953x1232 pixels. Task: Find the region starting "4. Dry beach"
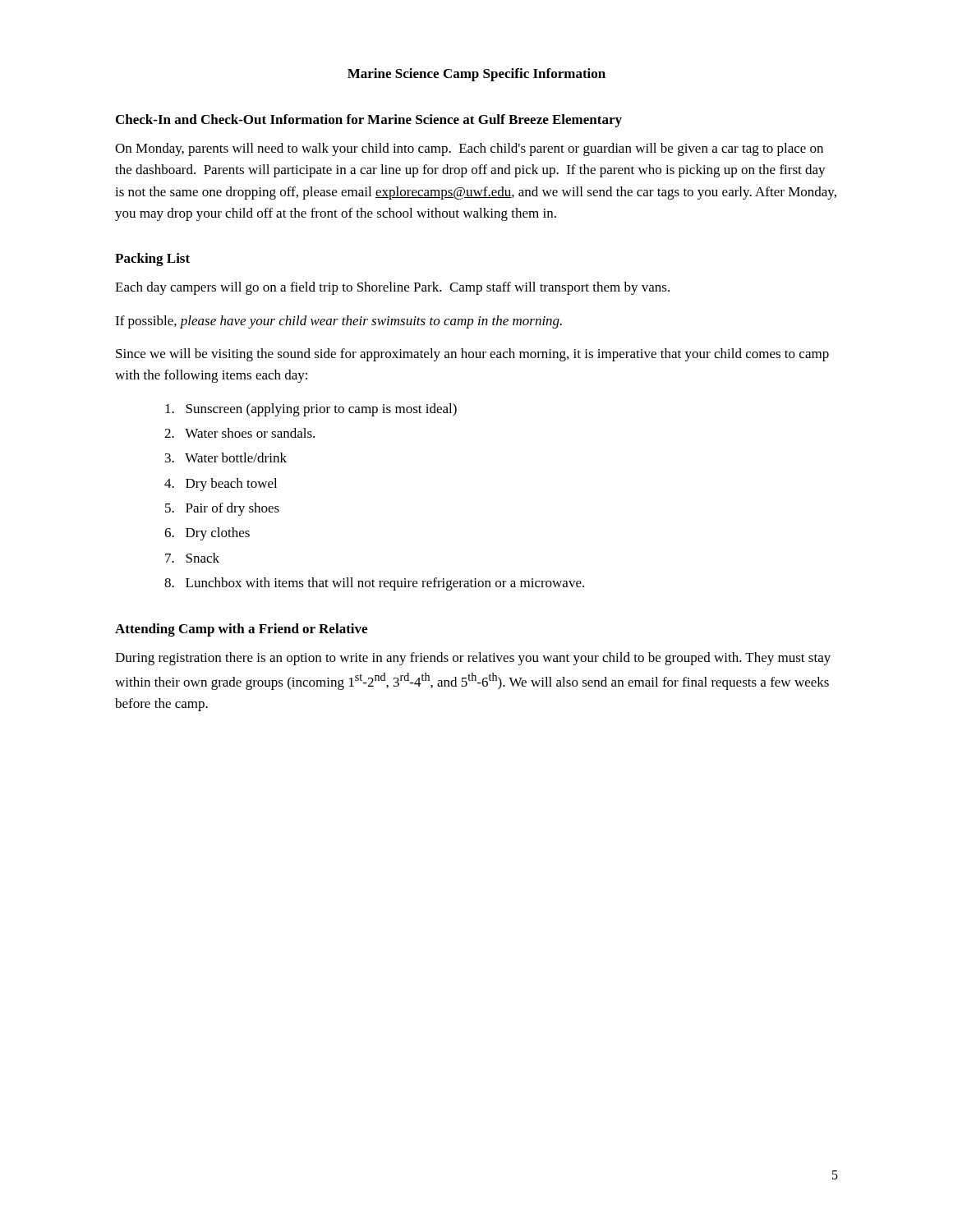point(221,483)
